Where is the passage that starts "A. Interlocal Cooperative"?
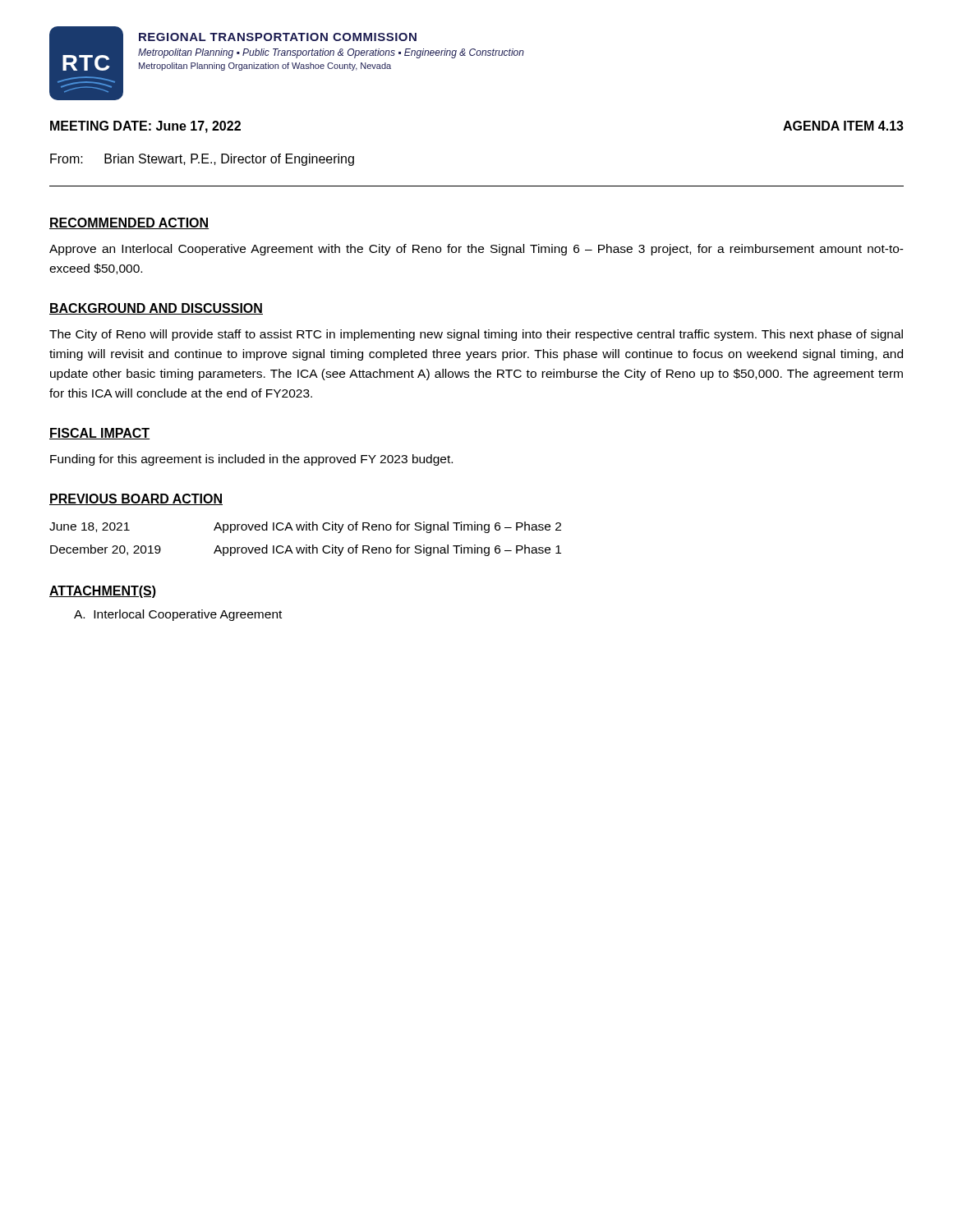This screenshot has width=953, height=1232. click(178, 614)
